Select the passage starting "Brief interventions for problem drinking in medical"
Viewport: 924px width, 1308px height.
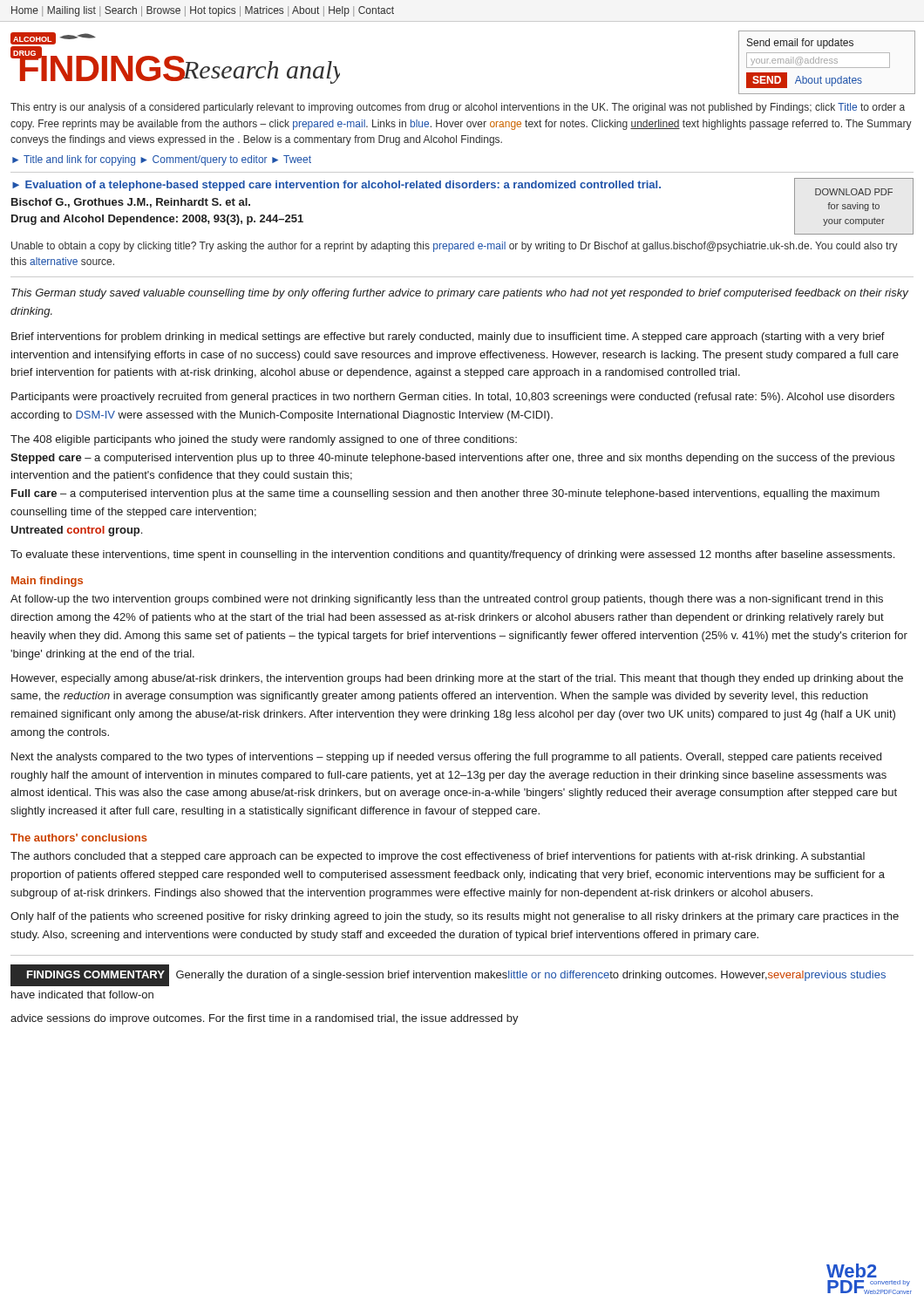455,354
